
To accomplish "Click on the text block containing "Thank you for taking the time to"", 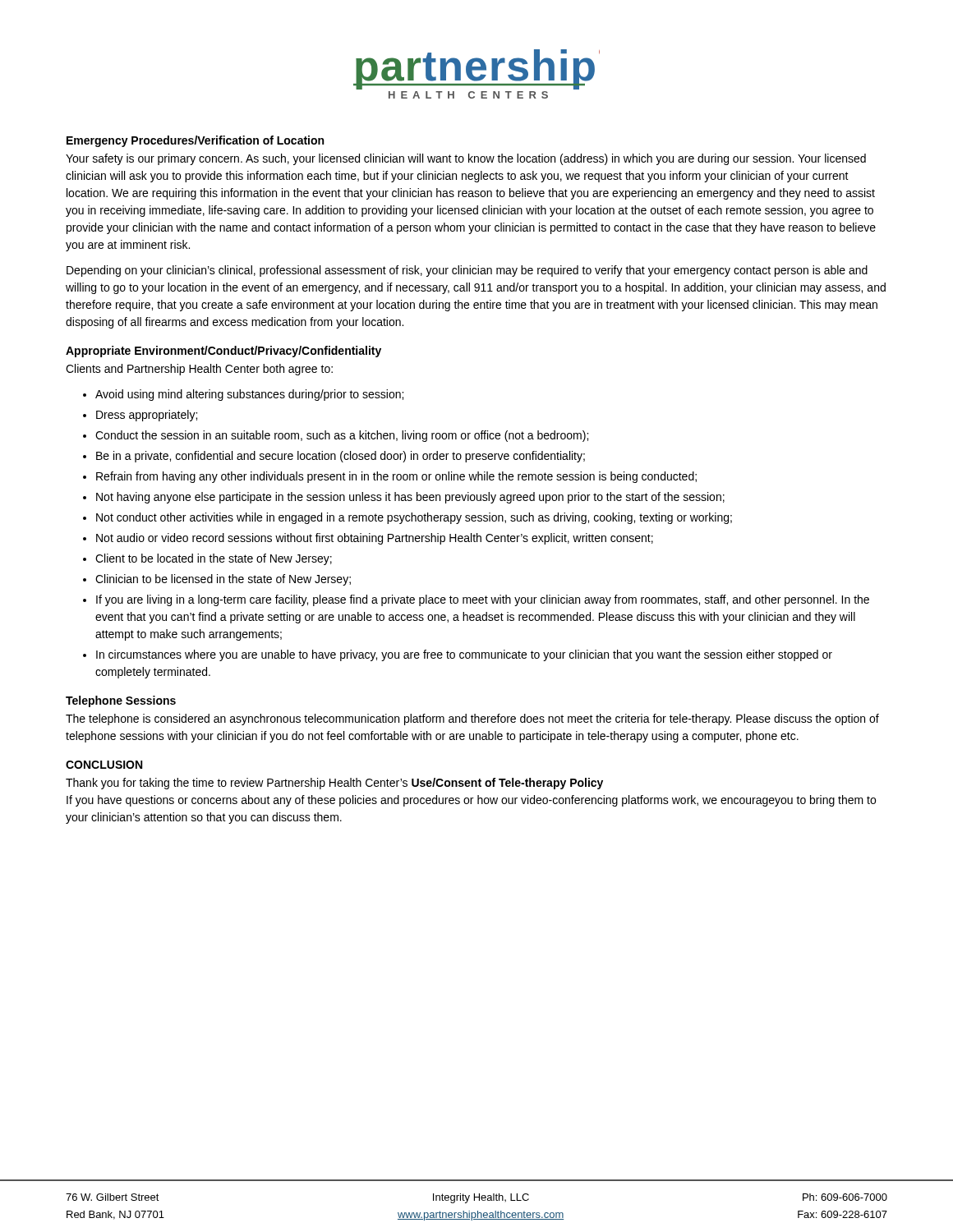I will click(476, 800).
